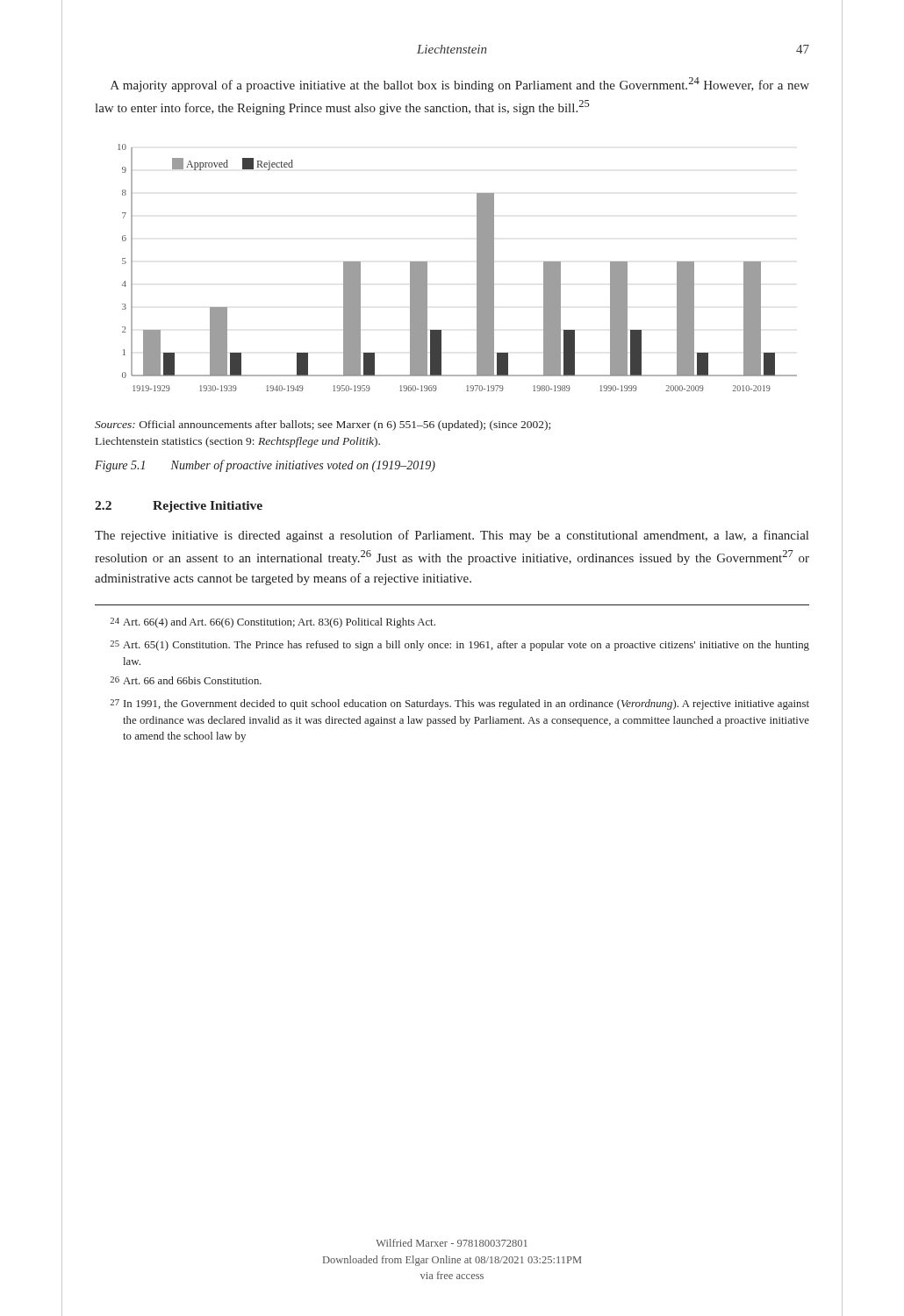Point to the passage starting "Sources: Official announcements after ballots; see Marxer (n"

coord(323,432)
